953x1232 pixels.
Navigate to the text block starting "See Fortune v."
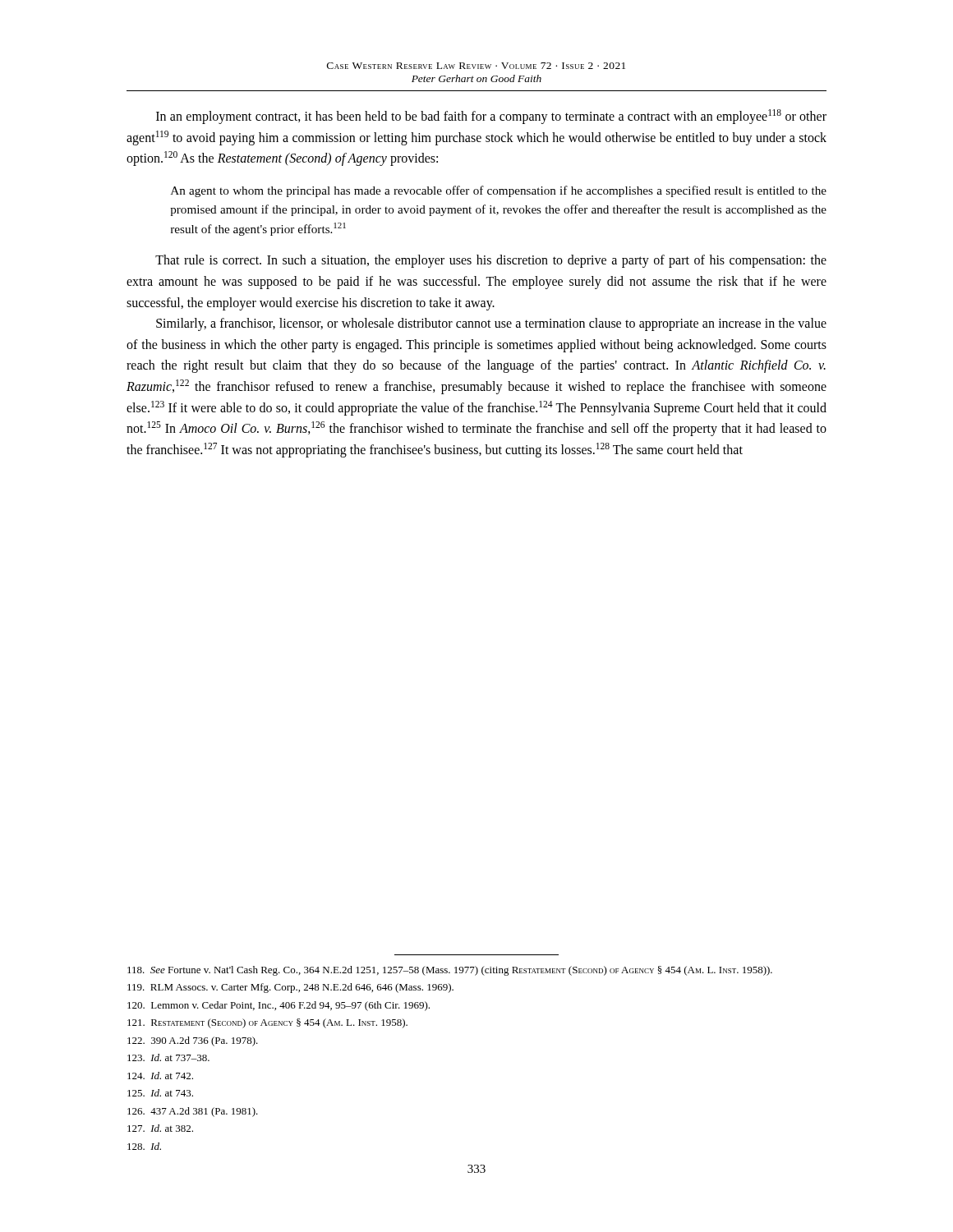(450, 969)
